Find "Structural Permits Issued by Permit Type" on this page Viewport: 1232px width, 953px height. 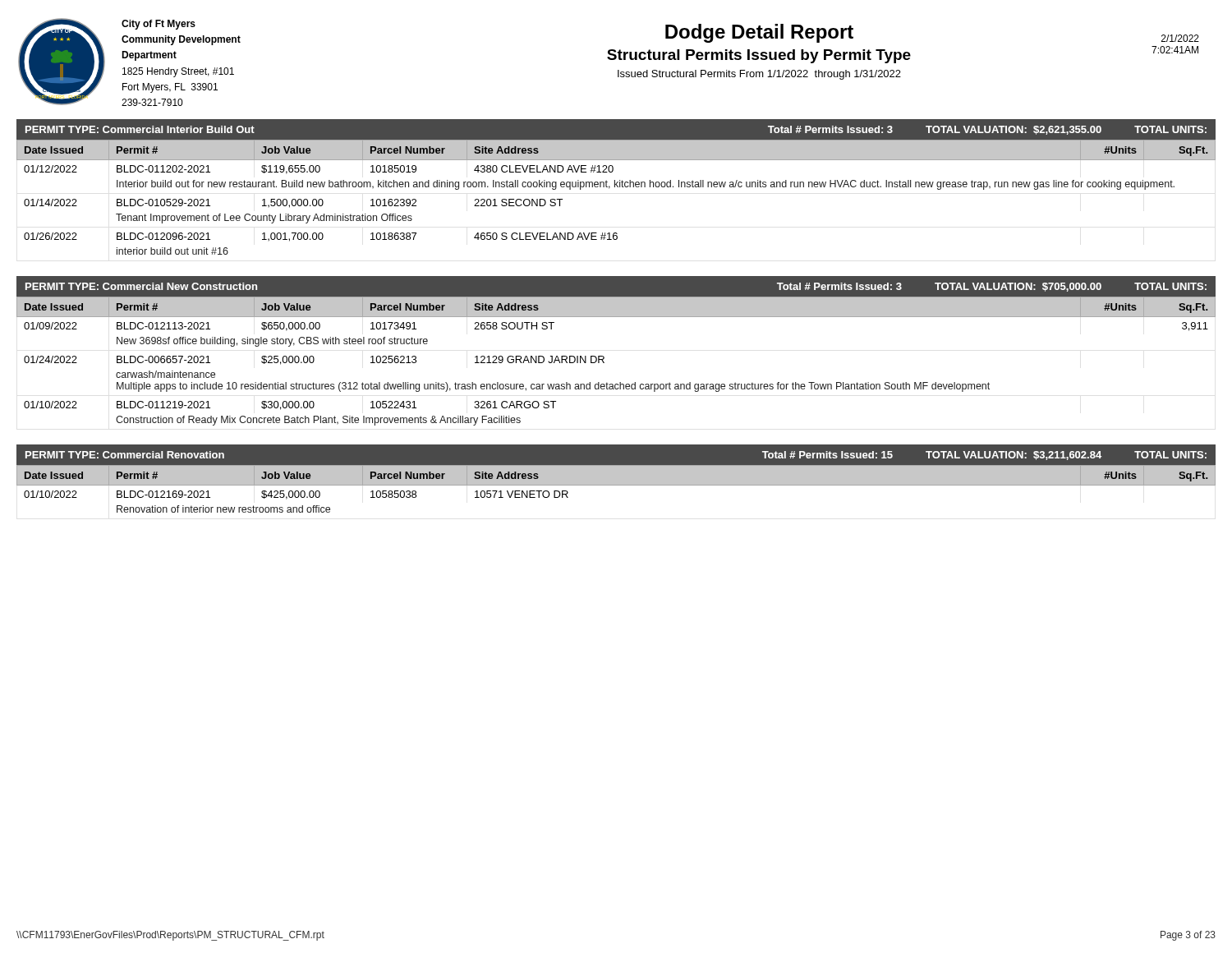pyautogui.click(x=759, y=55)
